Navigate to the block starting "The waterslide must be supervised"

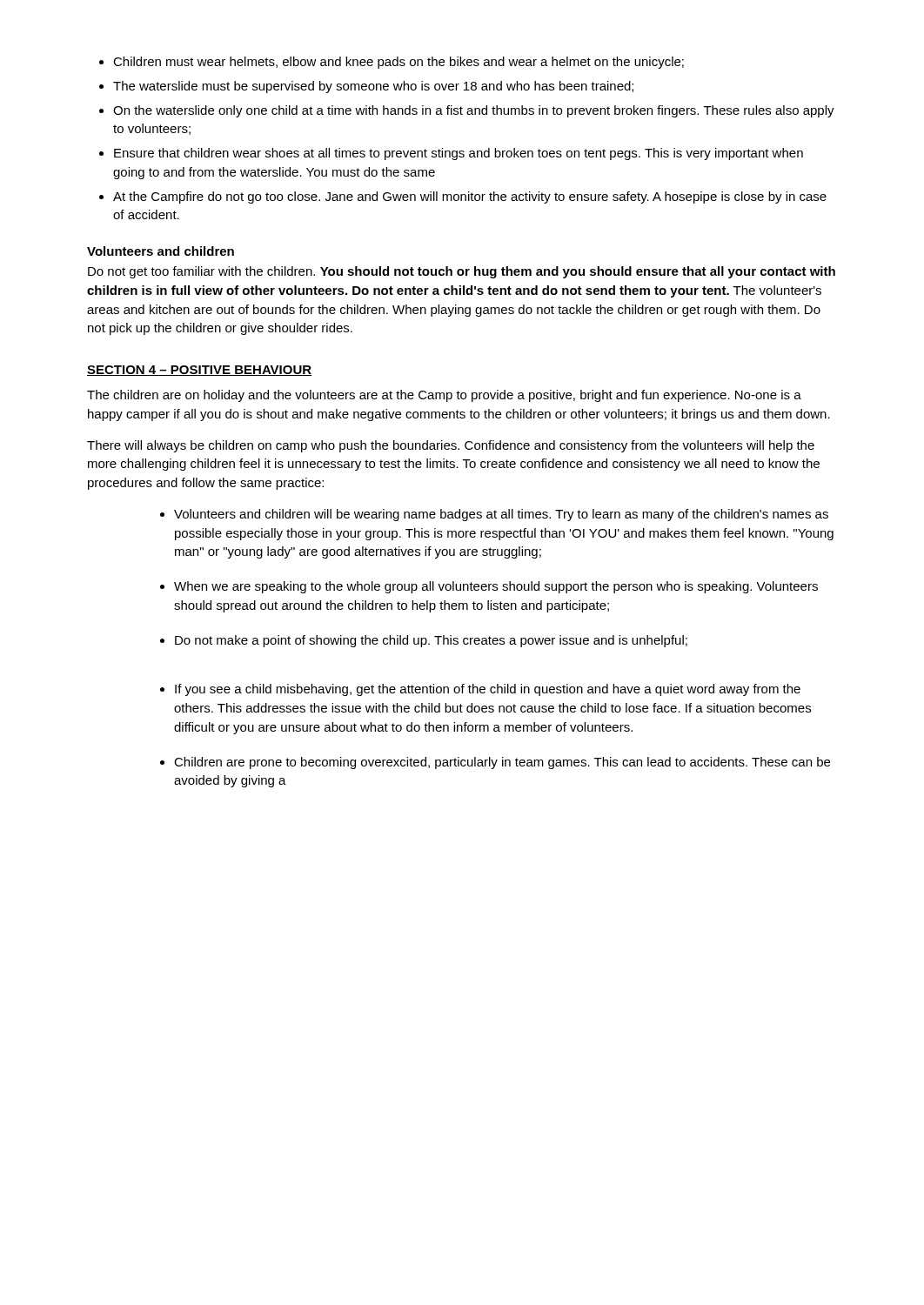click(x=475, y=86)
